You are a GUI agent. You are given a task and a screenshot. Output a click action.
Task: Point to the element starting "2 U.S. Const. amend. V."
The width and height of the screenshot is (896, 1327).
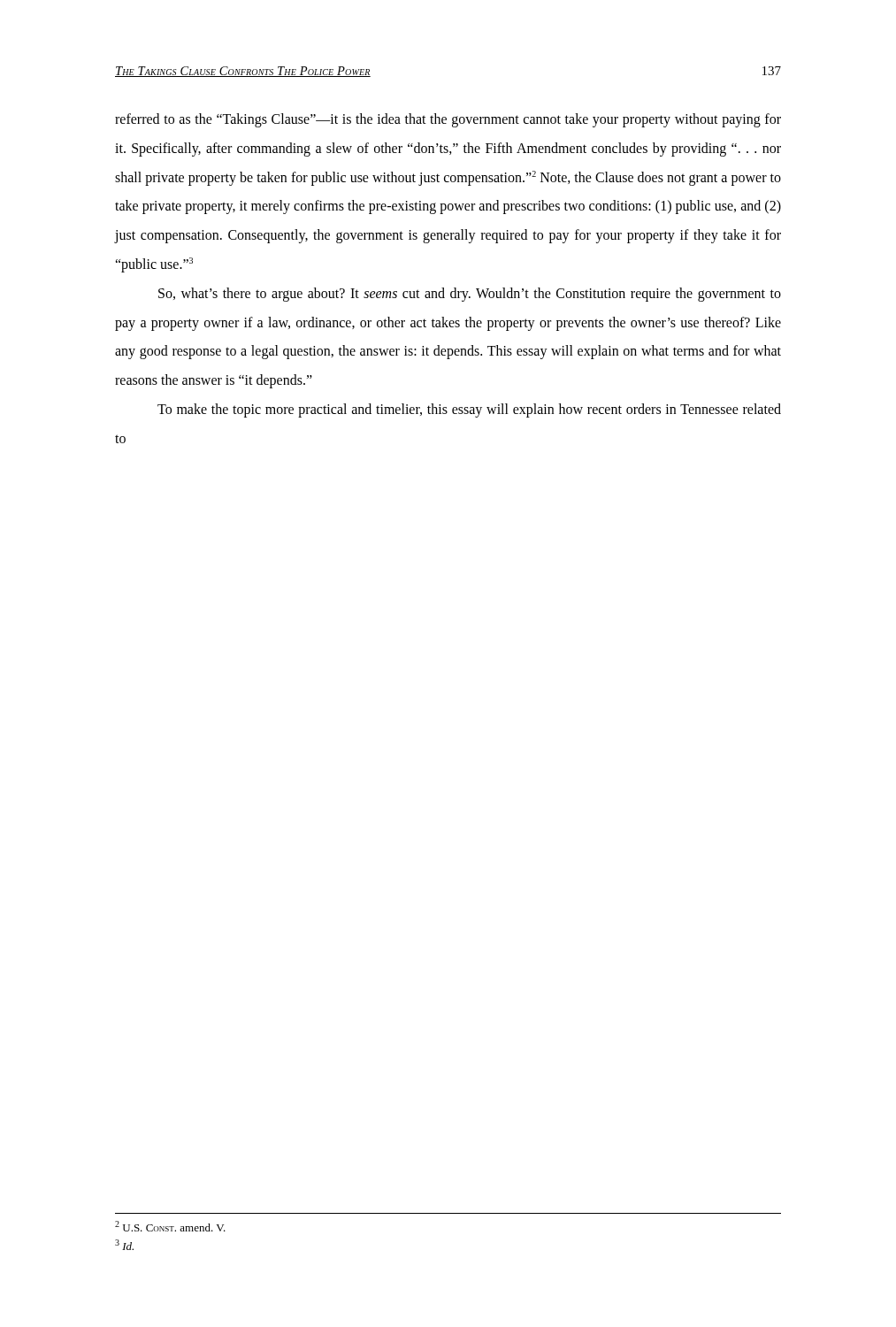coord(170,1227)
